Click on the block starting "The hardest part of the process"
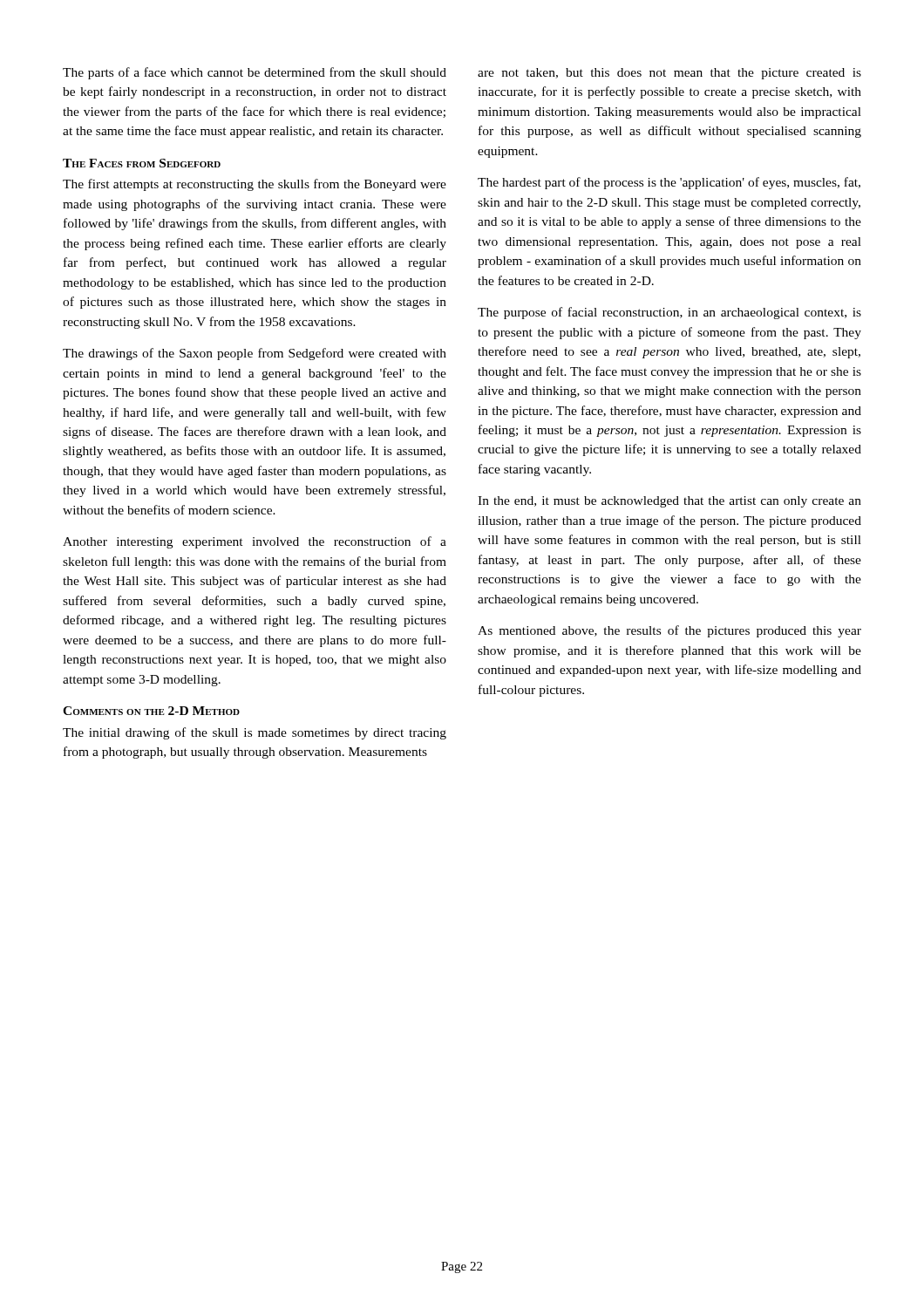924x1308 pixels. pos(669,232)
